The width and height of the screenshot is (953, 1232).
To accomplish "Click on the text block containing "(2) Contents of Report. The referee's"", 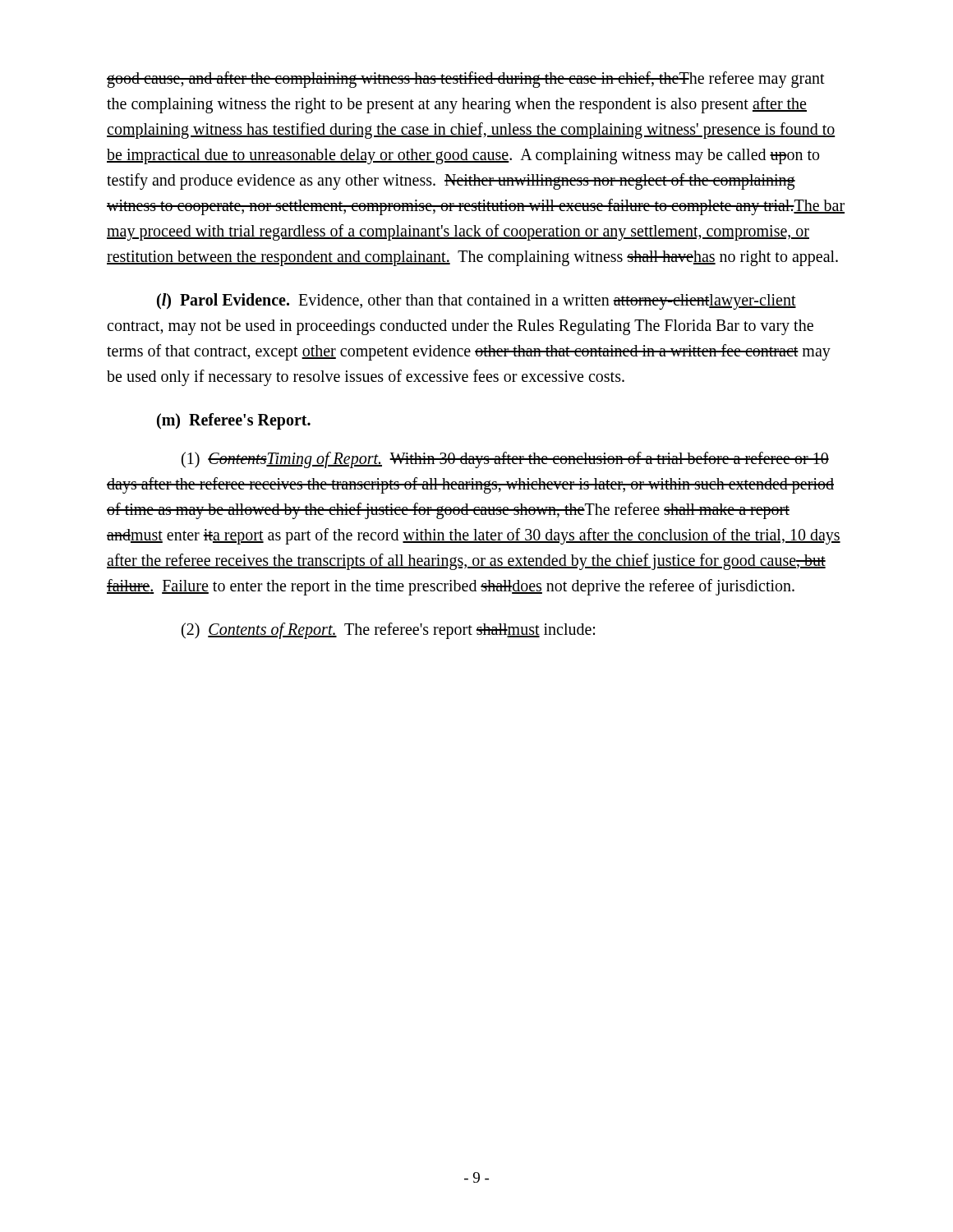I will point(389,629).
